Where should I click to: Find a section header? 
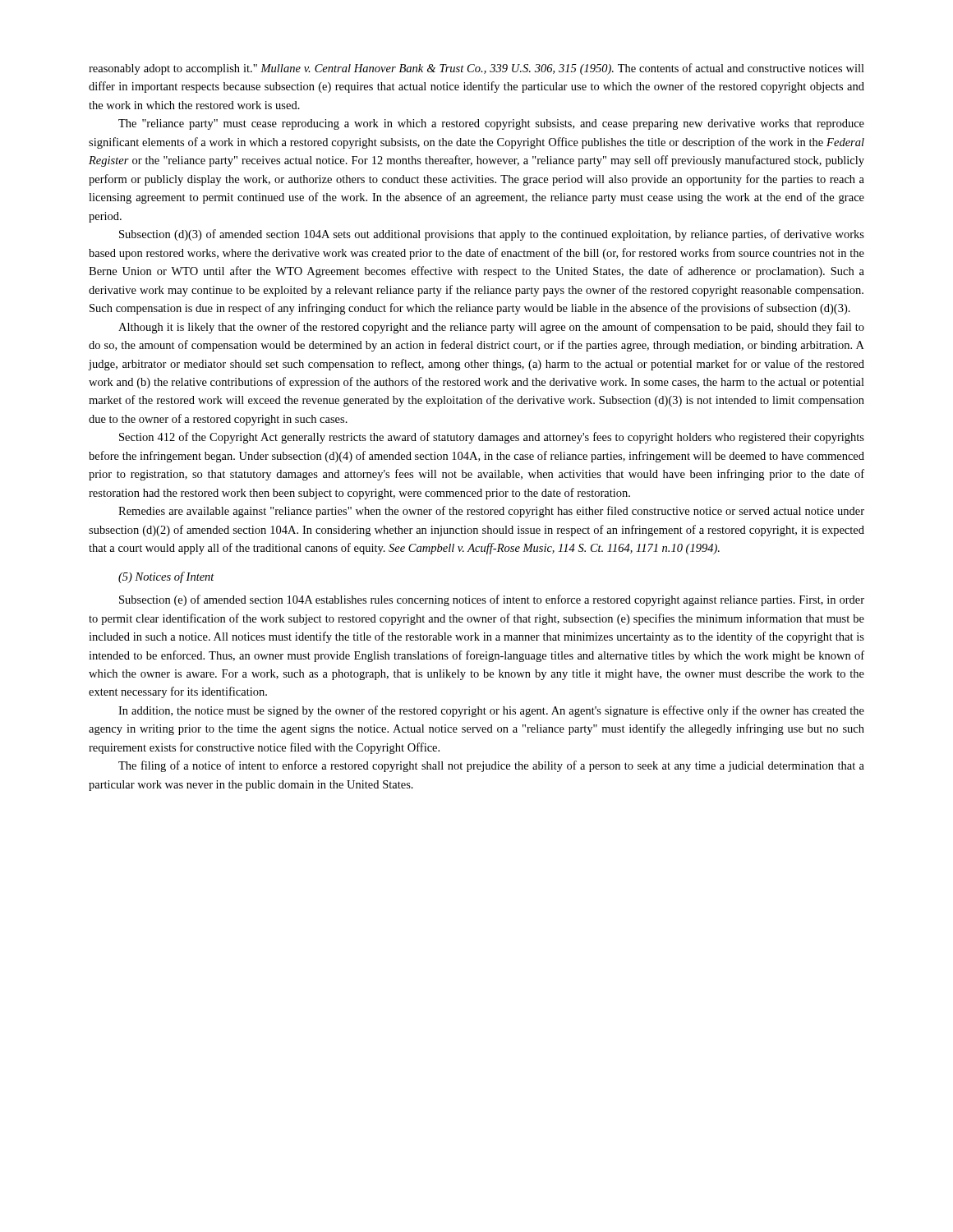[166, 576]
